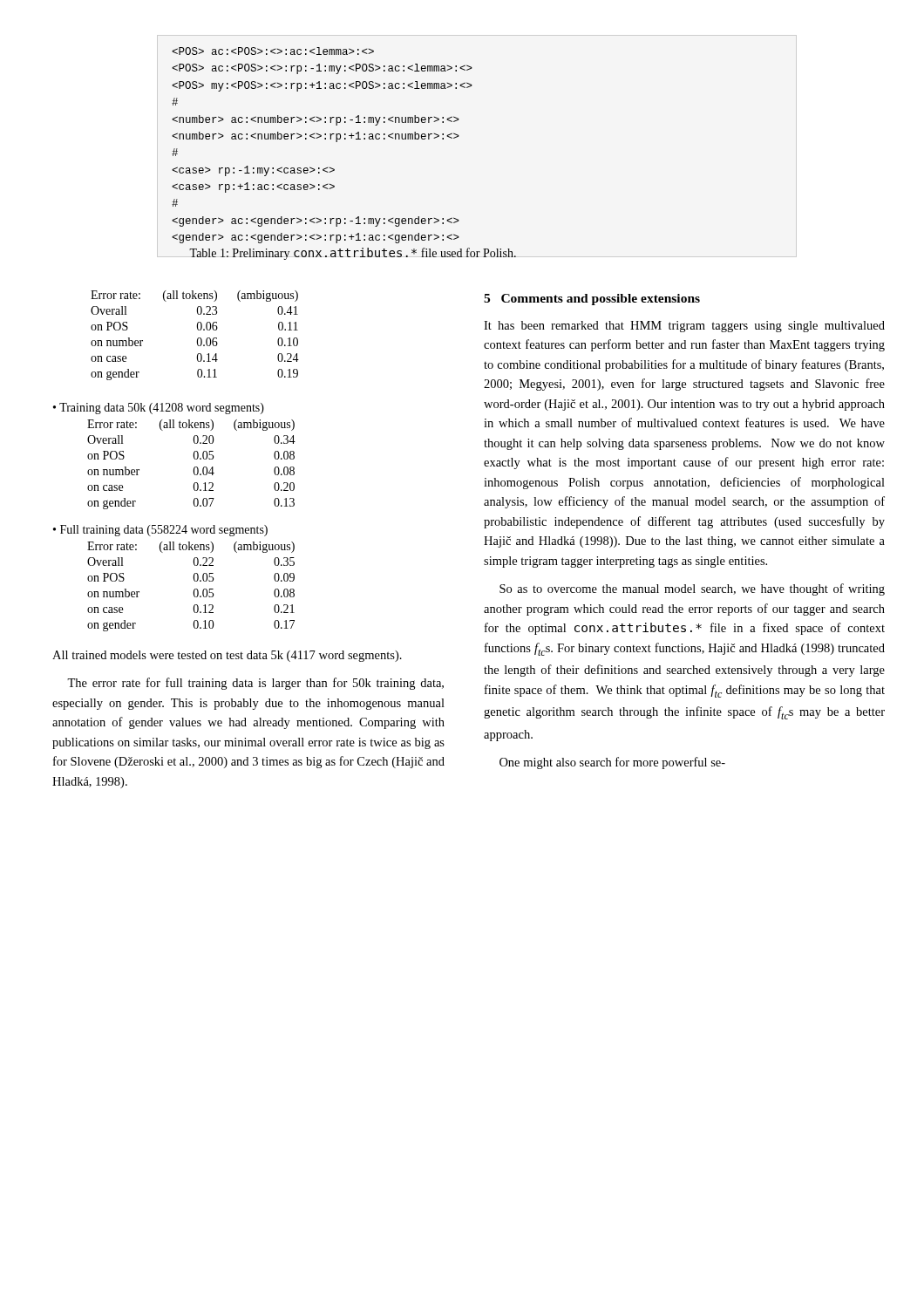Find the block on this page that starts "So as to overcome"
This screenshot has width=924, height=1308.
(684, 661)
